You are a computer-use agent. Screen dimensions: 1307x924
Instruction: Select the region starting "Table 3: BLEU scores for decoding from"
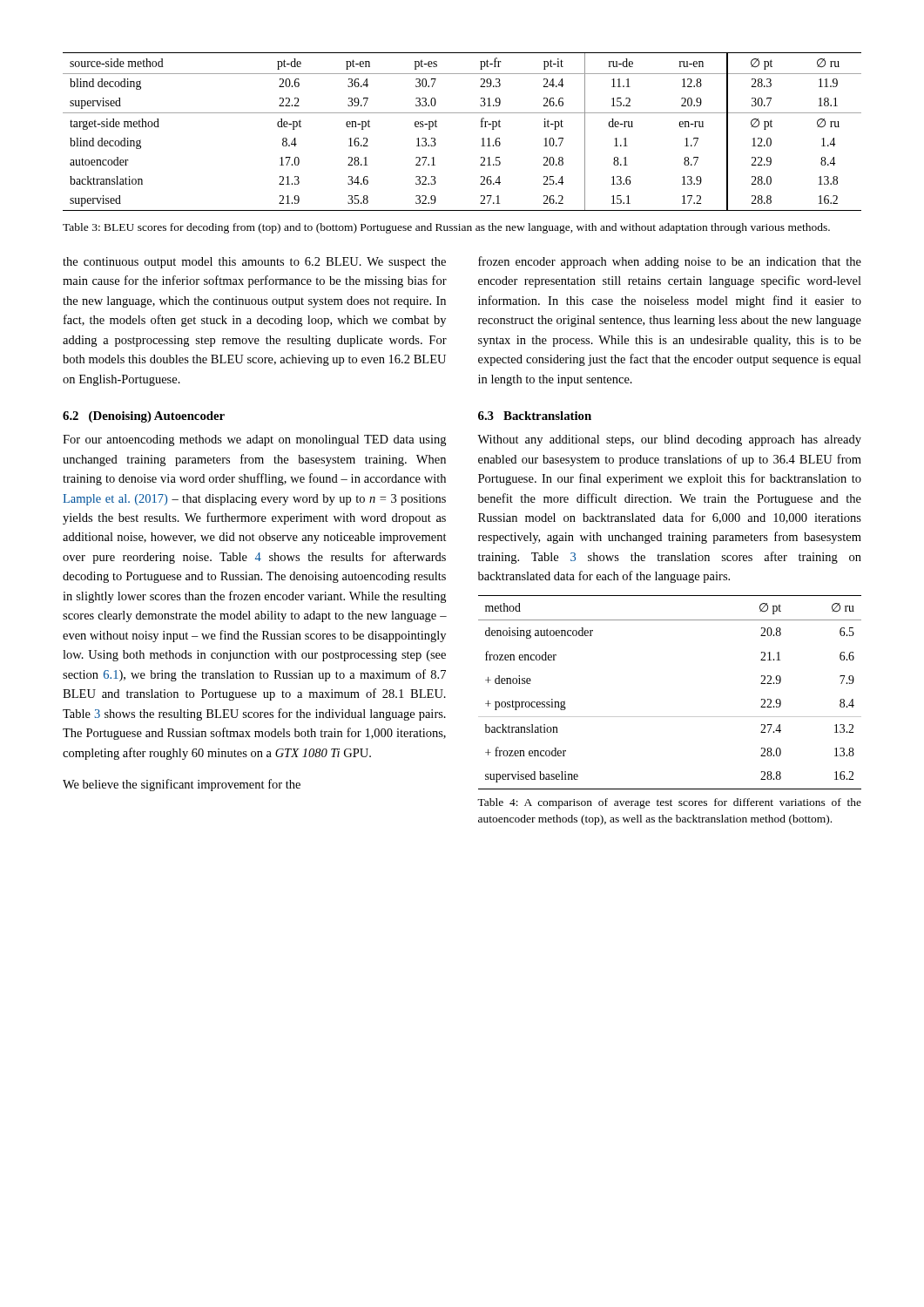point(447,227)
